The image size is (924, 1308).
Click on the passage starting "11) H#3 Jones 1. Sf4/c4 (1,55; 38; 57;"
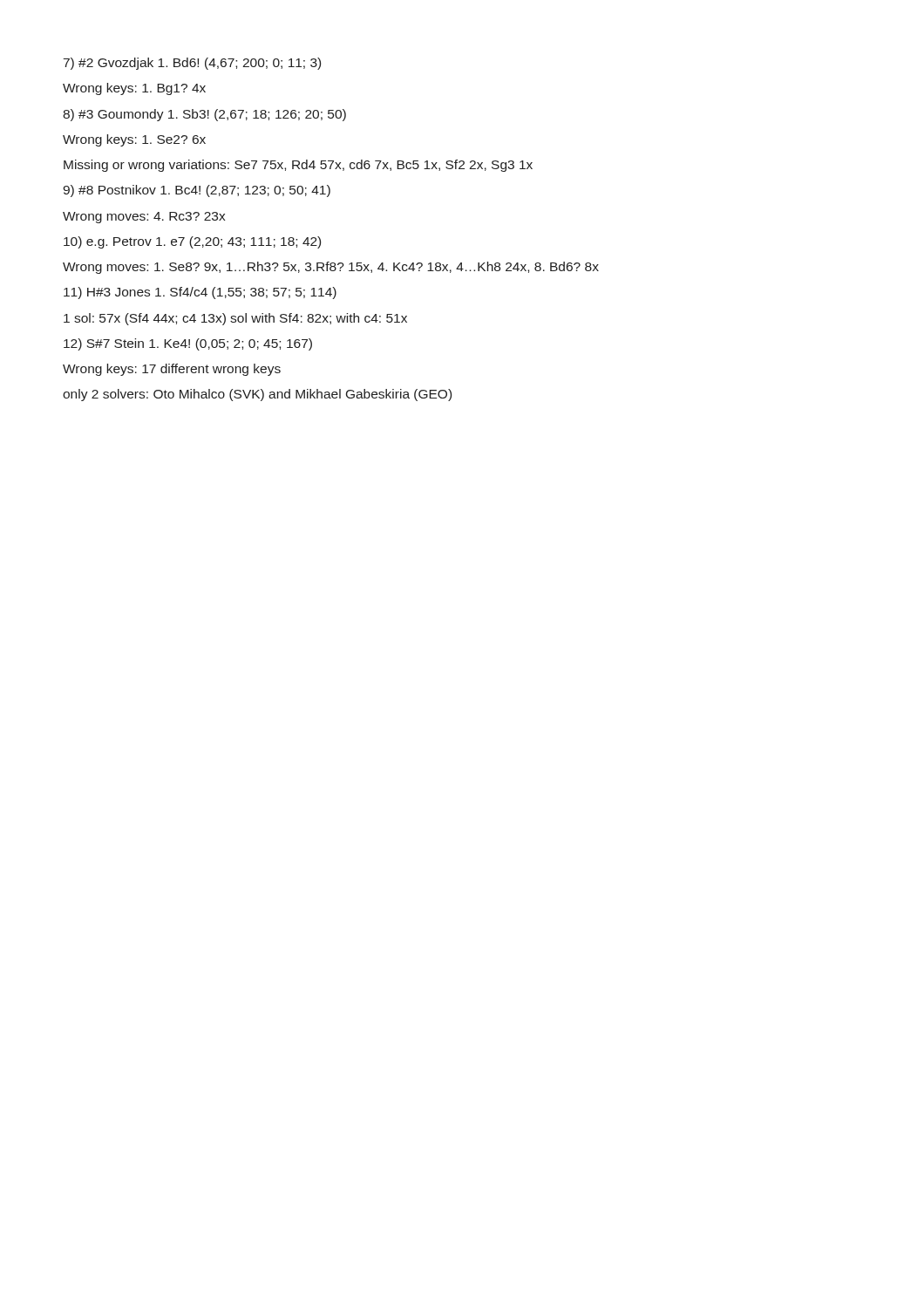[x=200, y=292]
